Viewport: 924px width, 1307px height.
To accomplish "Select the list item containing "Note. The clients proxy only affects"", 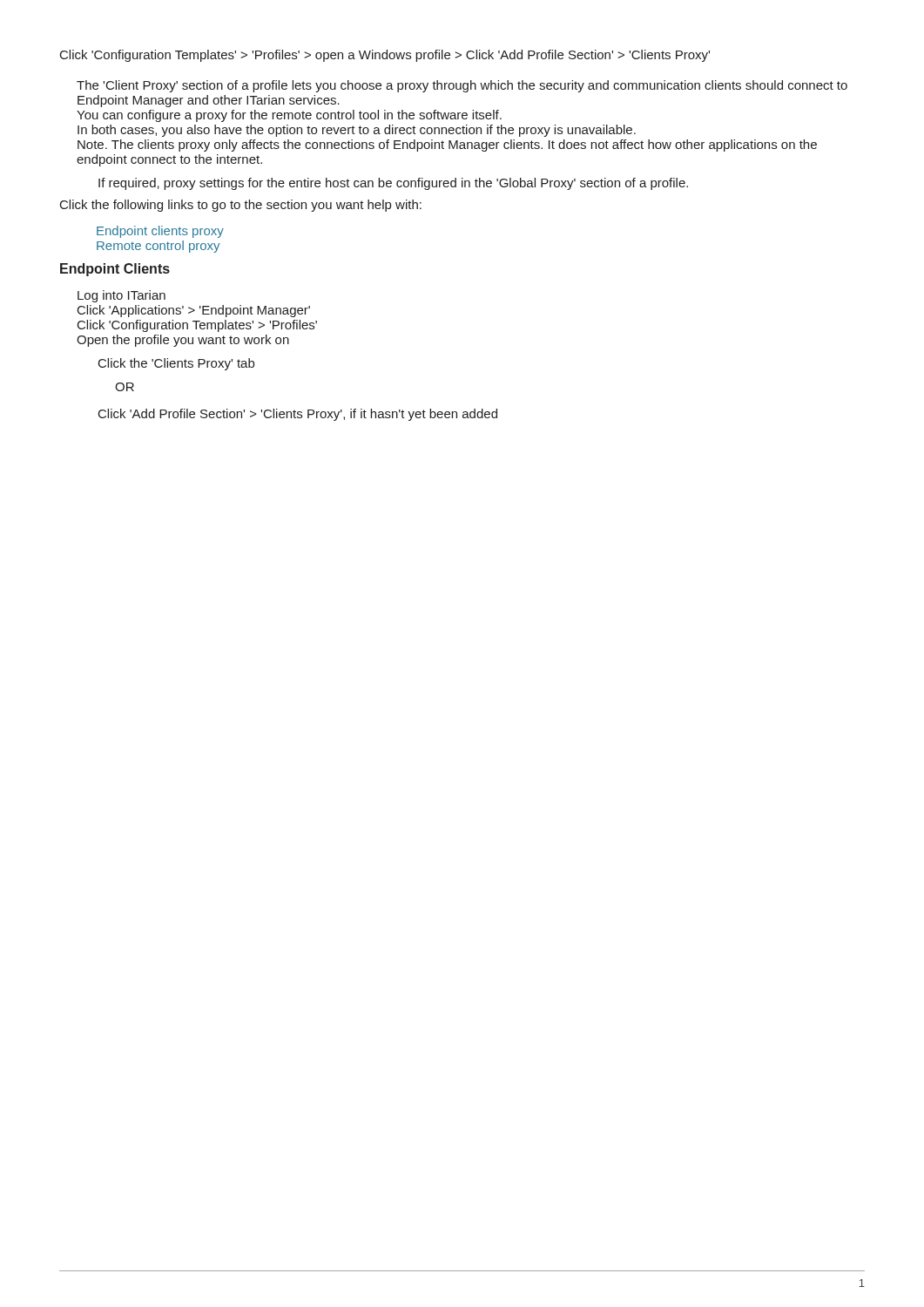I will [447, 146].
